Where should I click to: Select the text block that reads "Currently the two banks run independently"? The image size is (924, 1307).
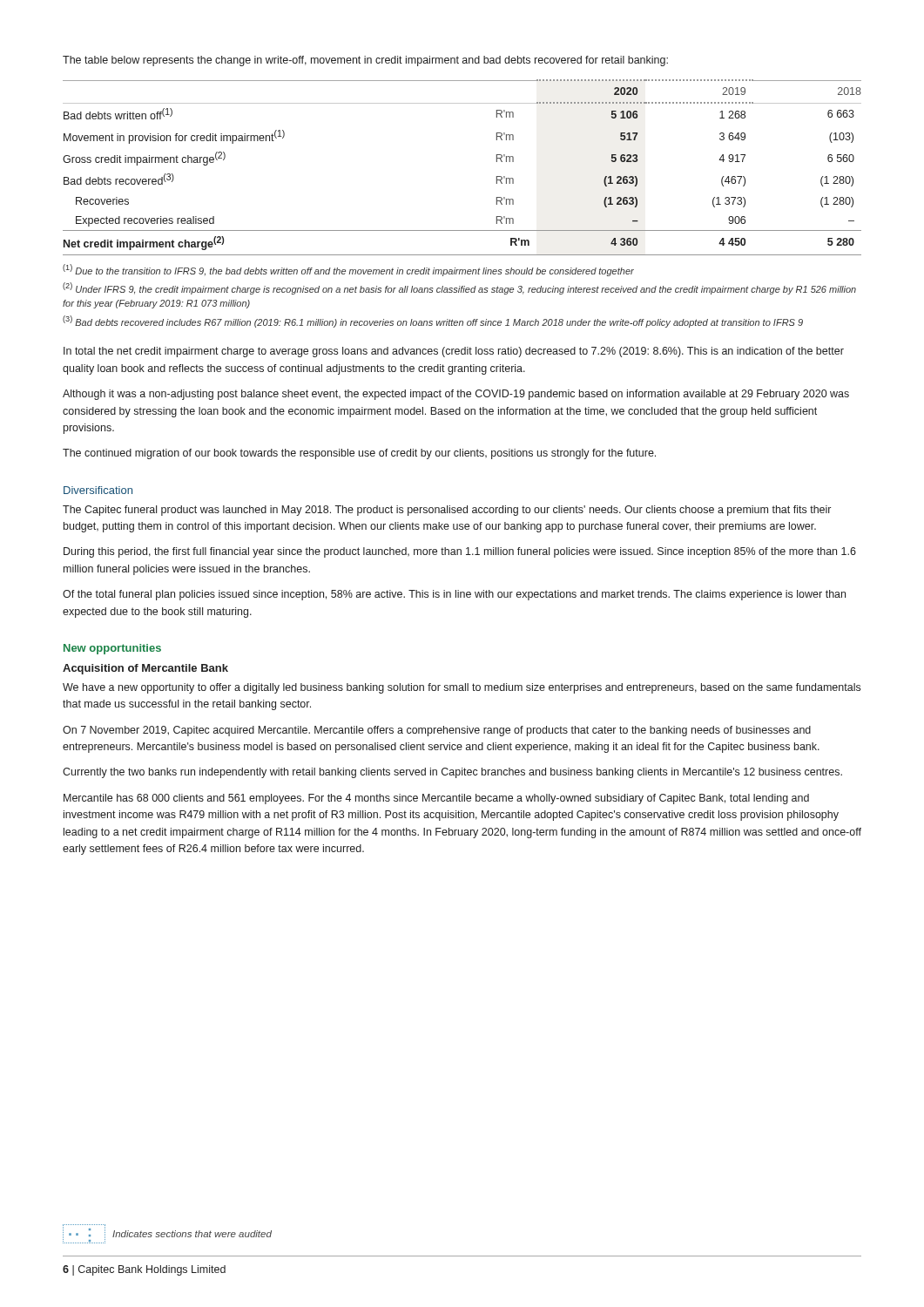(462, 773)
